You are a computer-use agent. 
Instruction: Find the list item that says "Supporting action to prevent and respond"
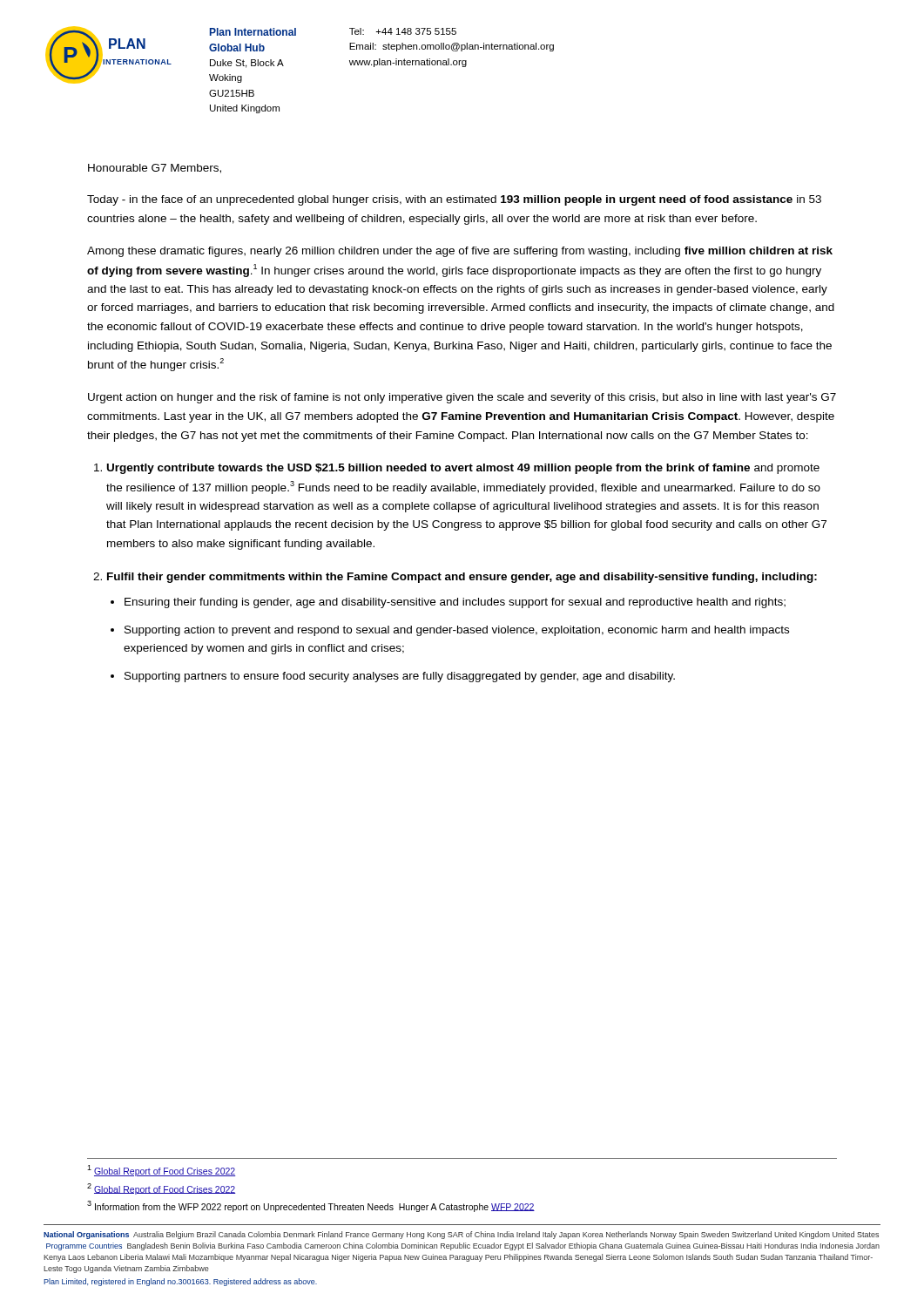[457, 639]
